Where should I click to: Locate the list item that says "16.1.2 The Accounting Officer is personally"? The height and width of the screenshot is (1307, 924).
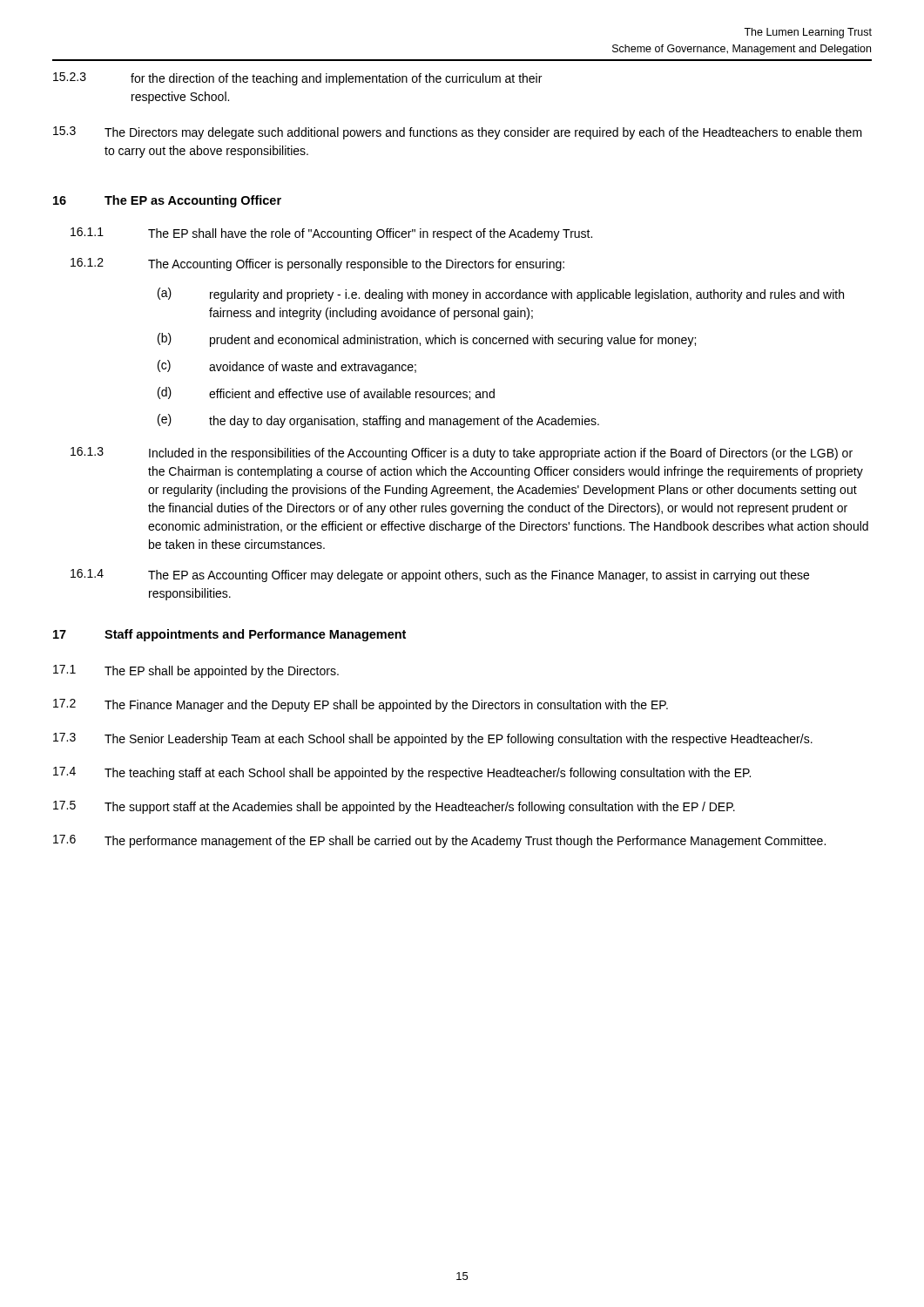[x=471, y=264]
